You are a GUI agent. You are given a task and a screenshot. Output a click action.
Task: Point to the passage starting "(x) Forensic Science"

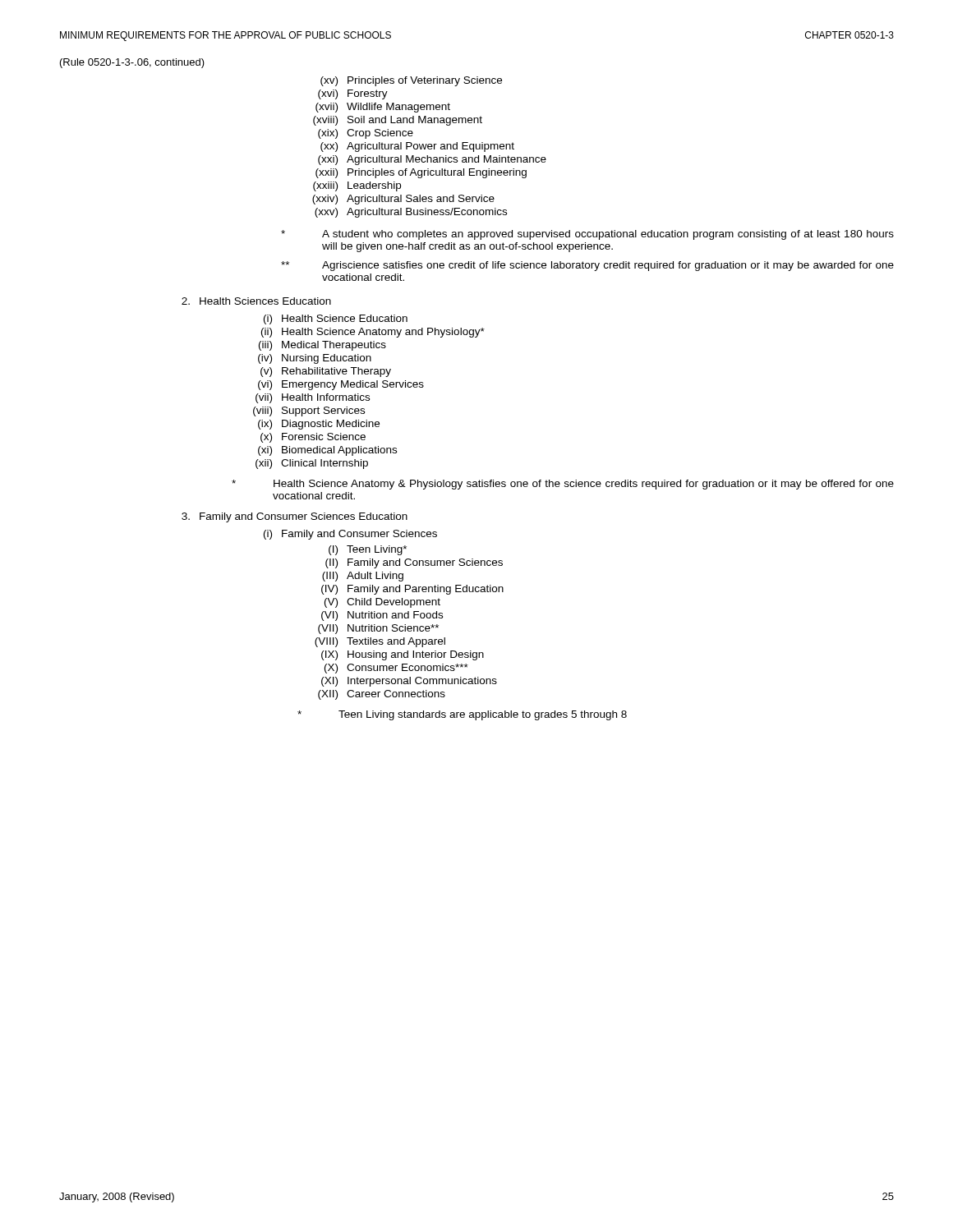[313, 438]
